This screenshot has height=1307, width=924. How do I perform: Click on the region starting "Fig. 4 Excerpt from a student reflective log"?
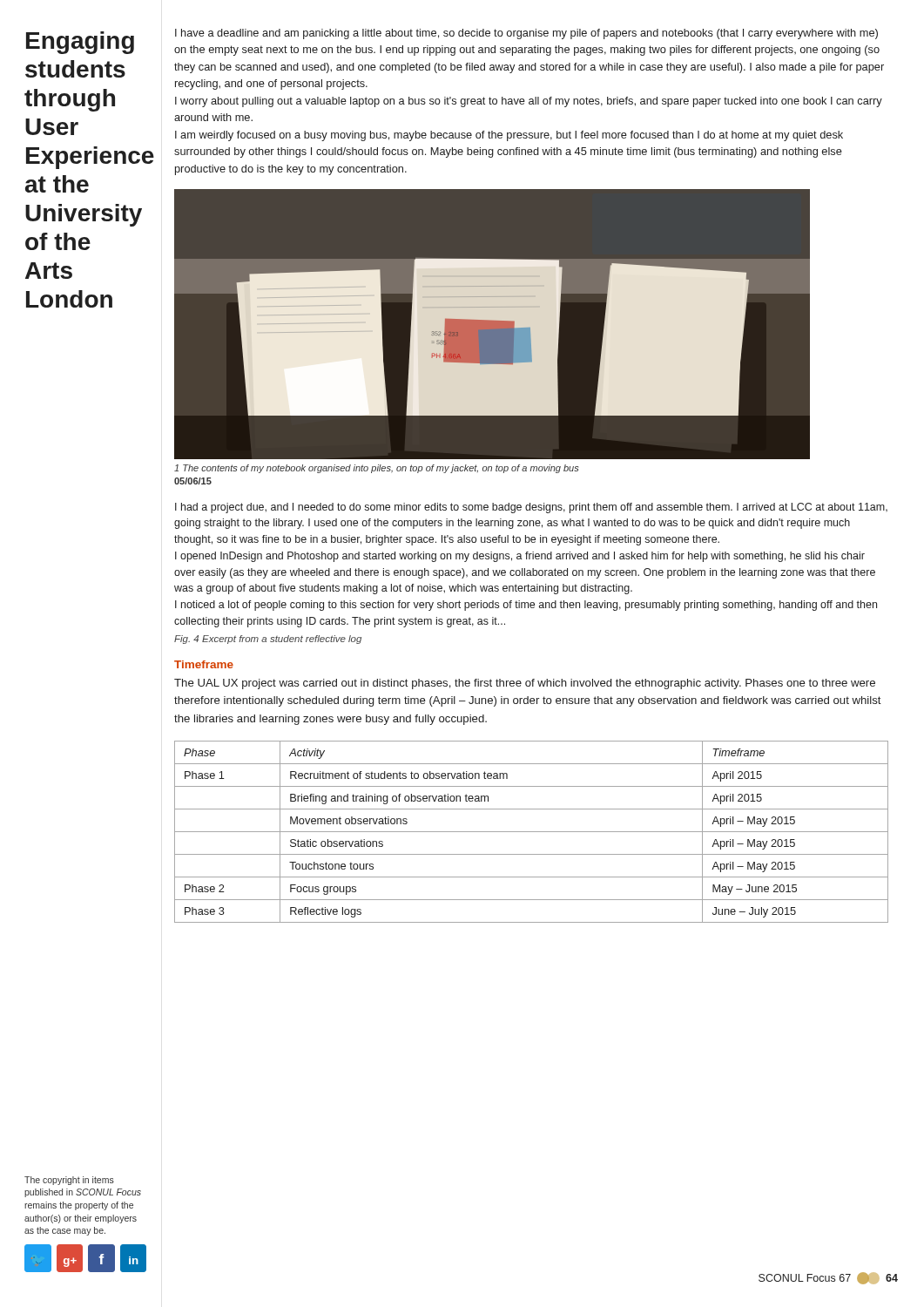(268, 638)
